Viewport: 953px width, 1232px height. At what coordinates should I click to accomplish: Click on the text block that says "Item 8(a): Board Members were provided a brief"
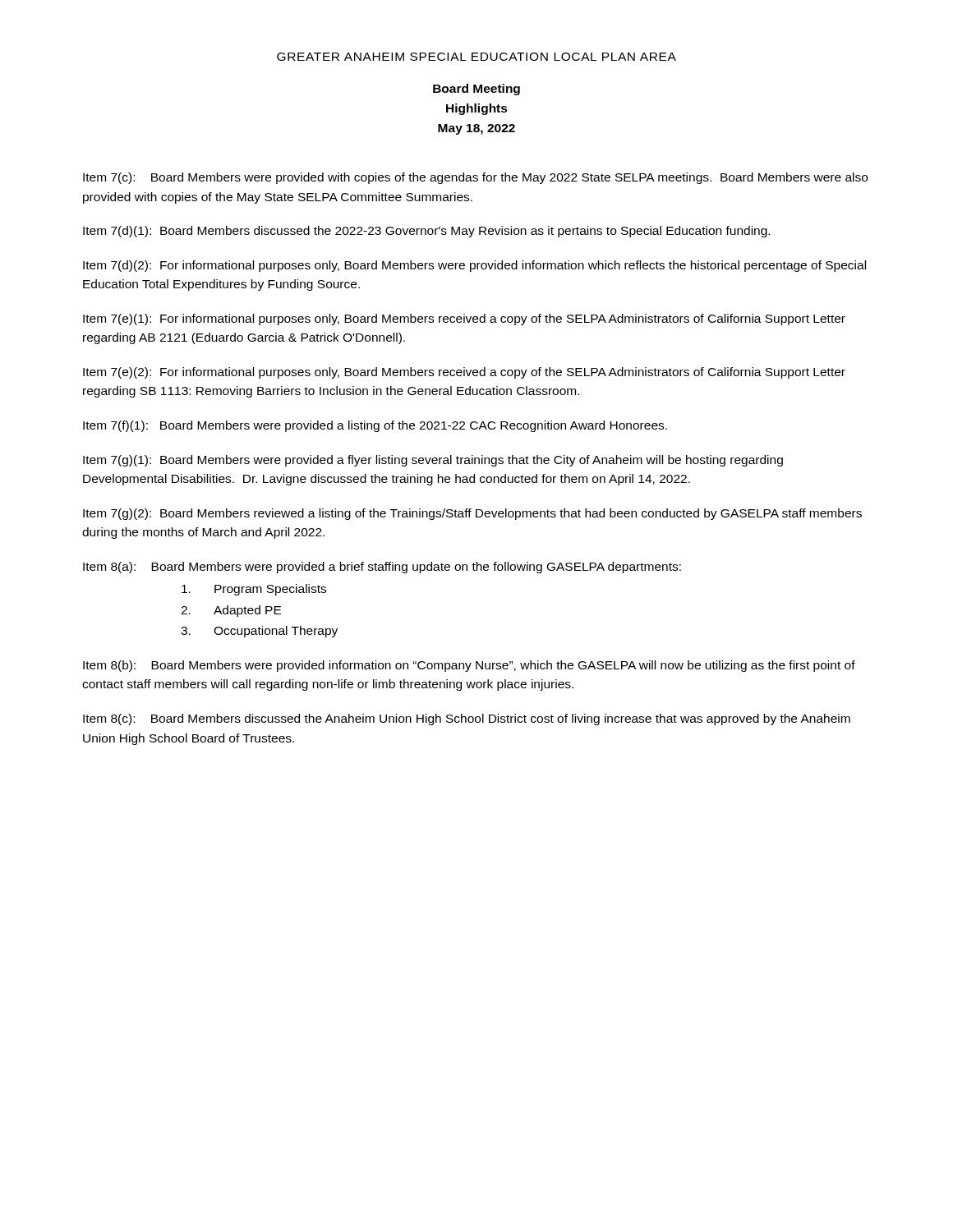coord(382,566)
